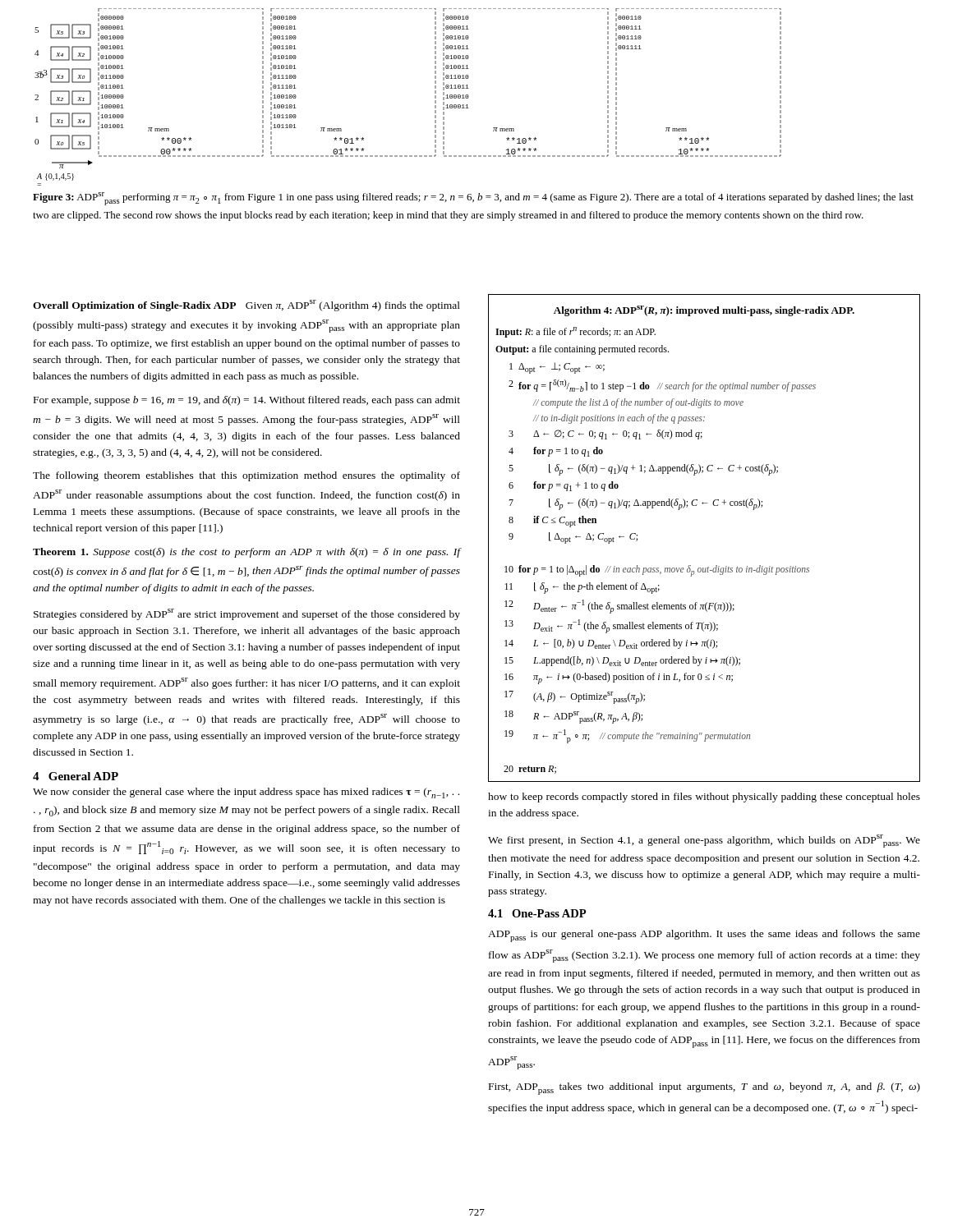Locate the element starting "First, ADPpass takes two additional input arguments, T"
This screenshot has width=953, height=1232.
point(704,1097)
